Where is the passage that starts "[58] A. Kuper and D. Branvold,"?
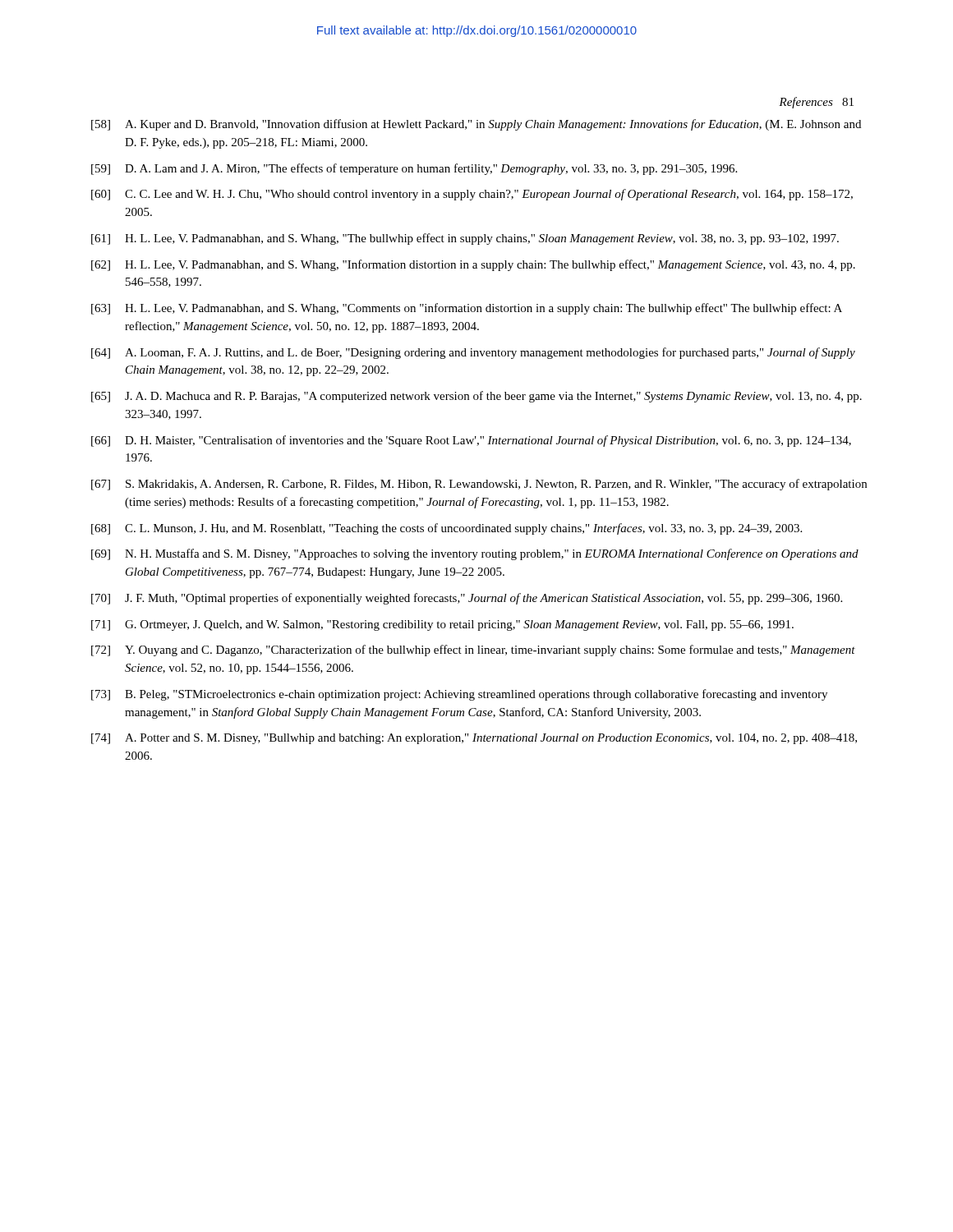 [x=481, y=134]
